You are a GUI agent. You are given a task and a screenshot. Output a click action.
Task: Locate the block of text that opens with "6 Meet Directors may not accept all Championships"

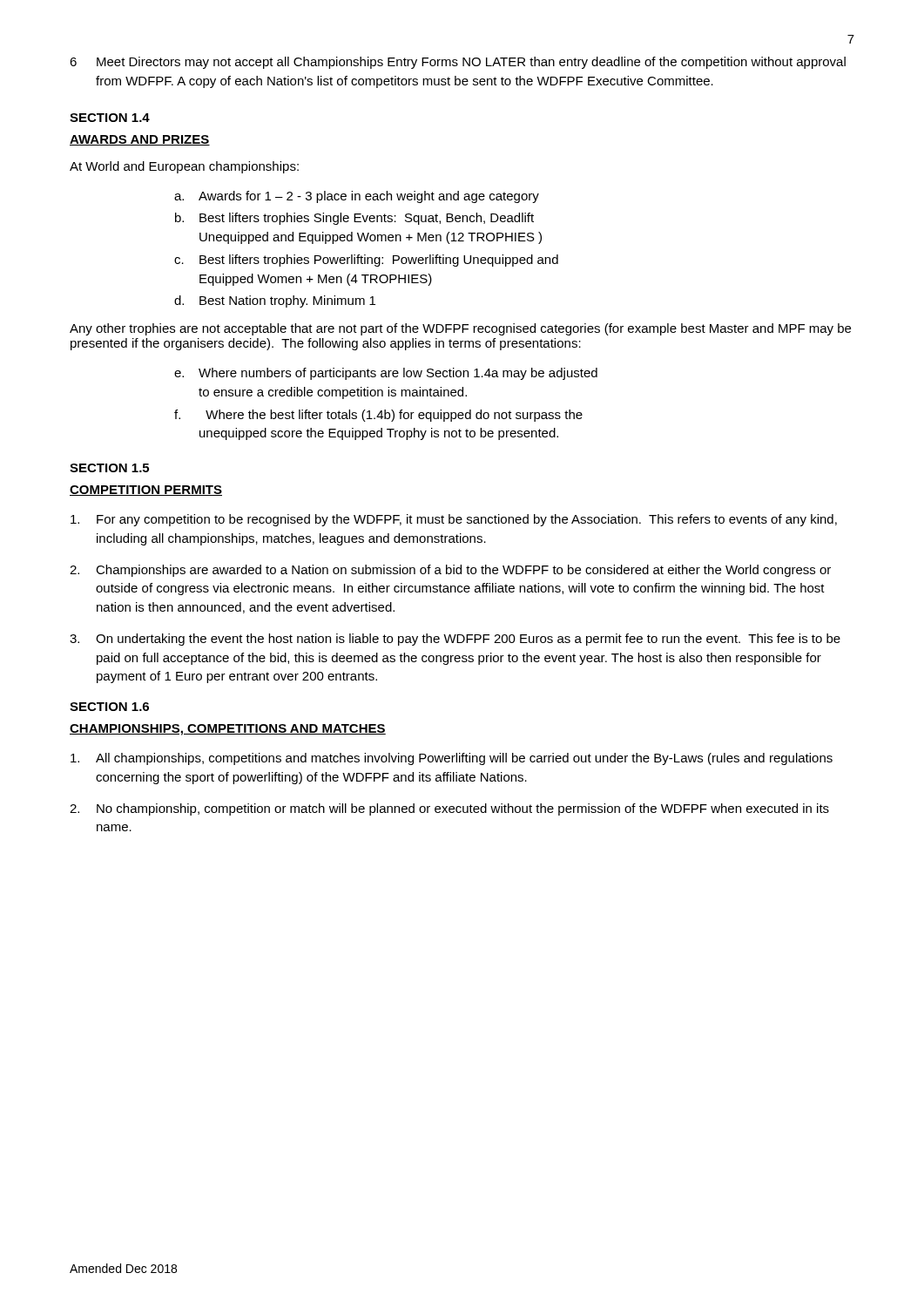point(462,71)
